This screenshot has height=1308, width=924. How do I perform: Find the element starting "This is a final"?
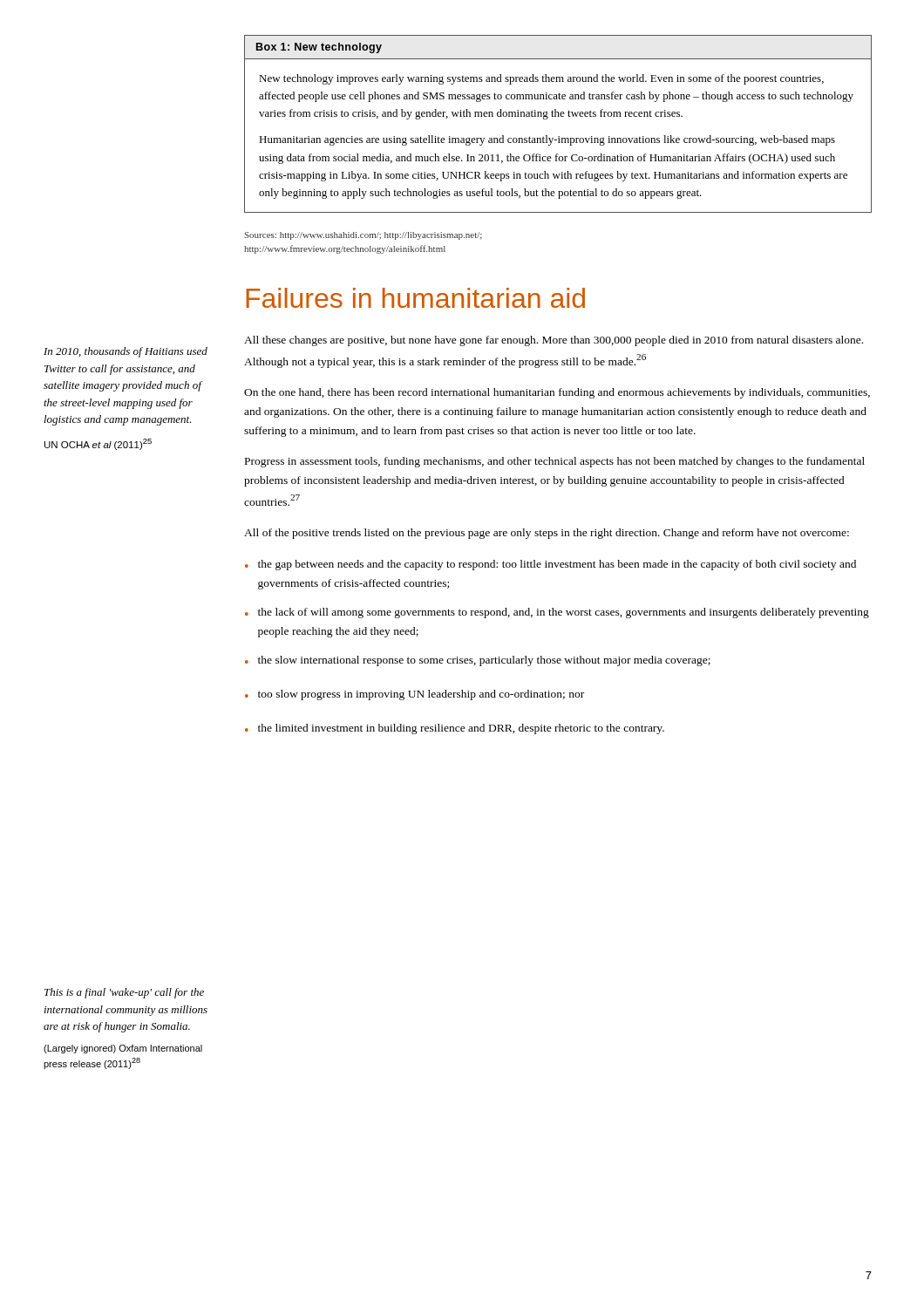coord(129,1009)
